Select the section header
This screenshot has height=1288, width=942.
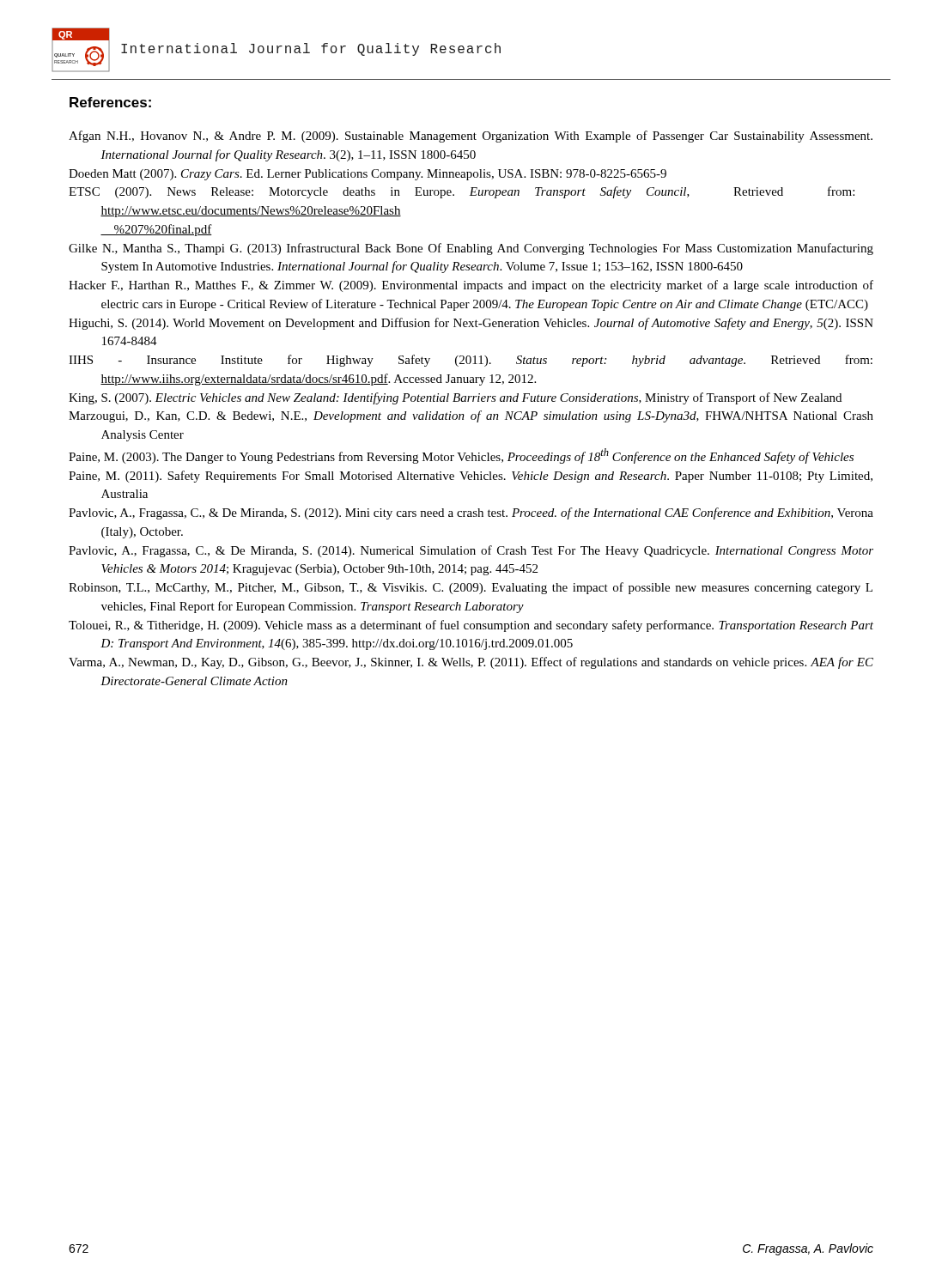click(110, 103)
